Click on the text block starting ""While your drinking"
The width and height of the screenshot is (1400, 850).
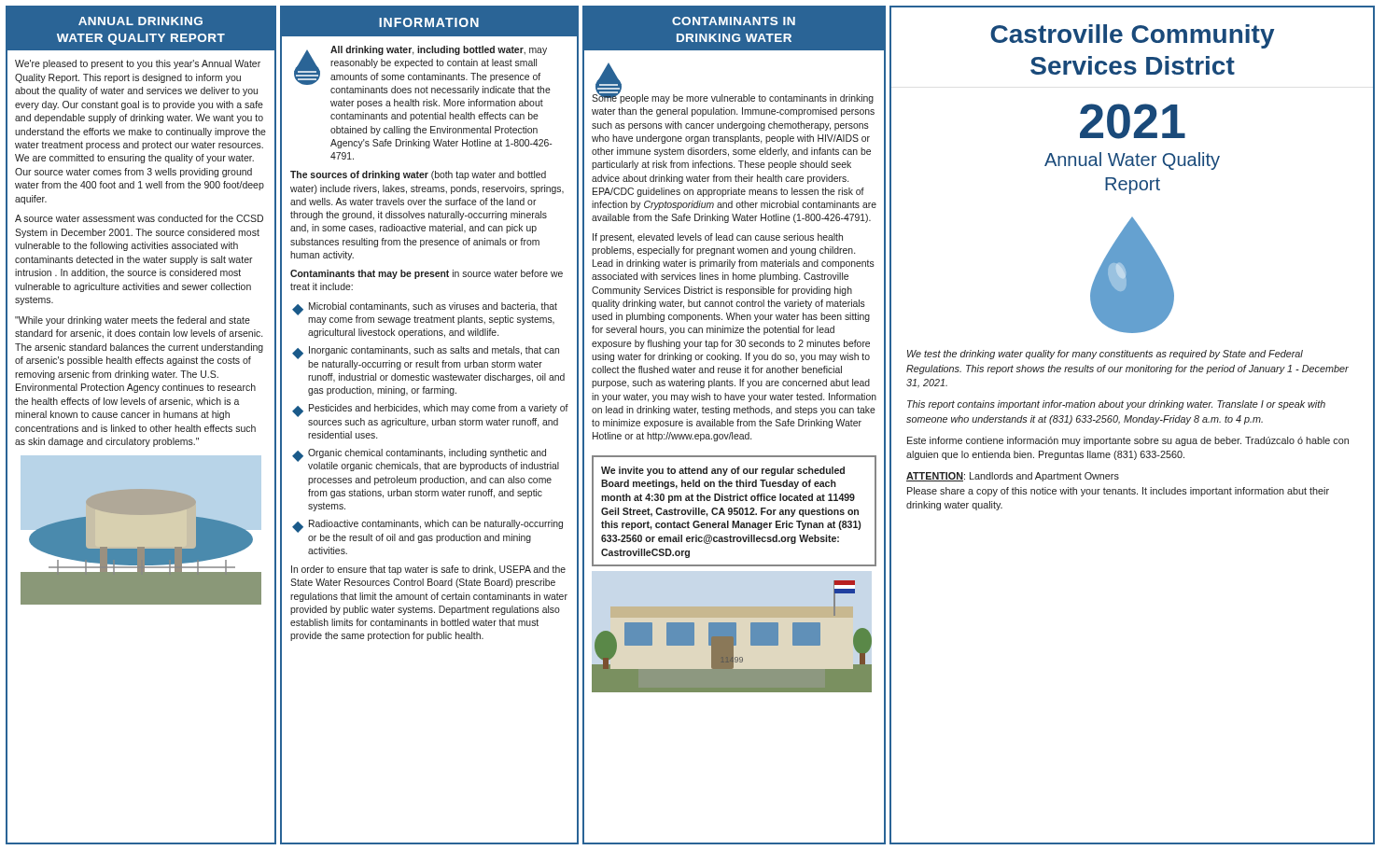tap(141, 381)
